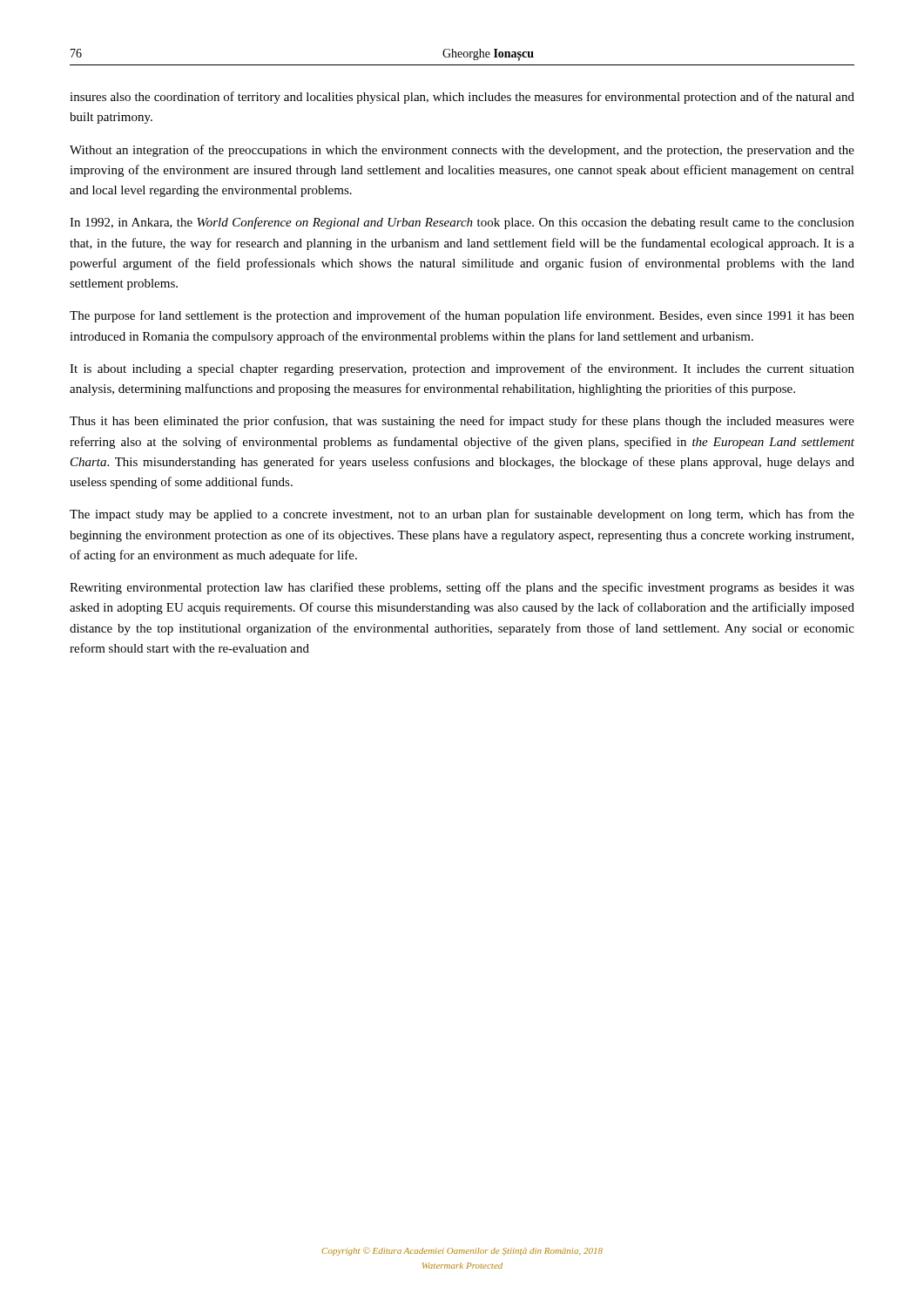Click the passage that begins "Rewriting environmental protection"

click(x=462, y=618)
